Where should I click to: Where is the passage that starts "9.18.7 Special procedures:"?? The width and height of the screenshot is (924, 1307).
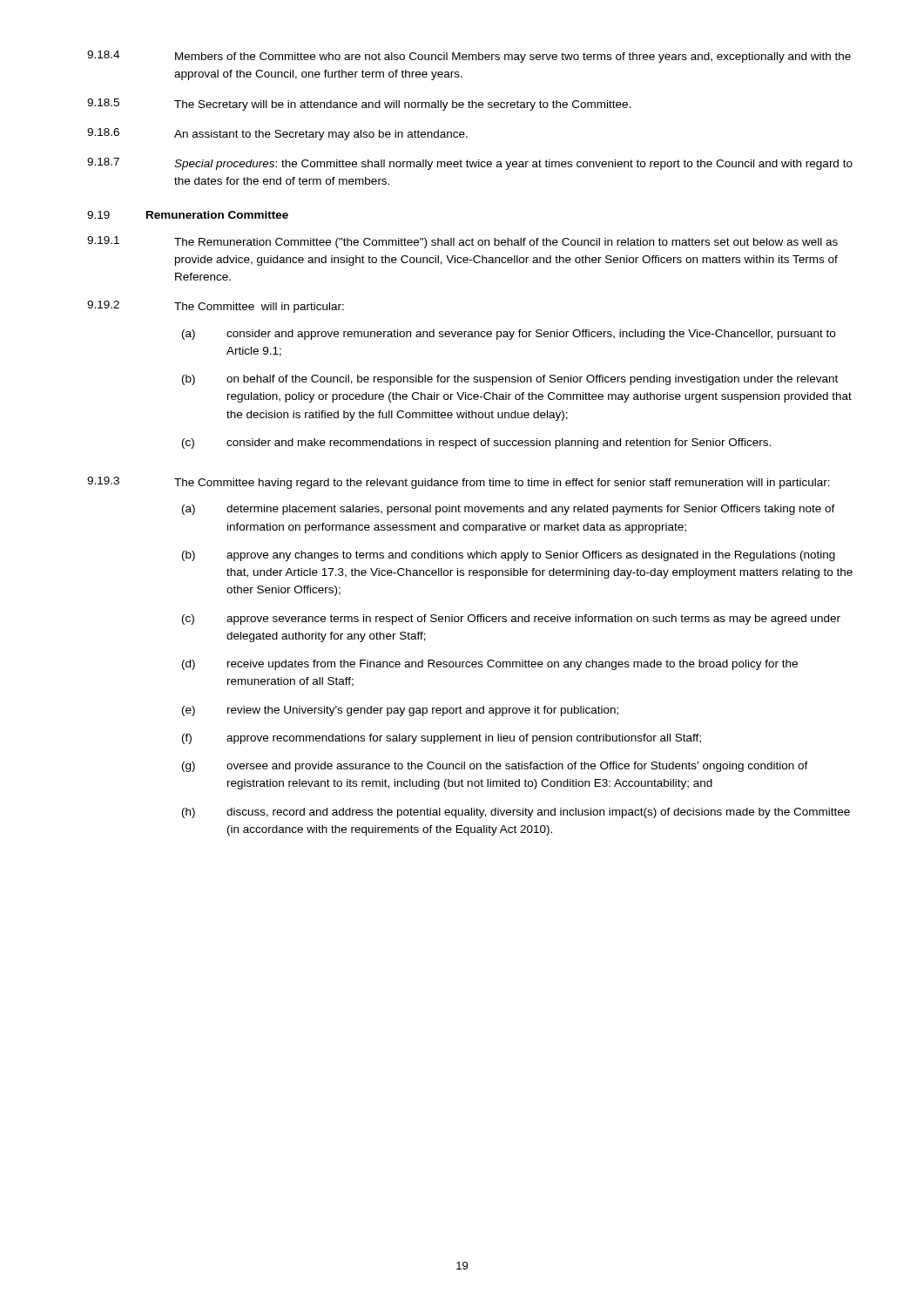(471, 173)
